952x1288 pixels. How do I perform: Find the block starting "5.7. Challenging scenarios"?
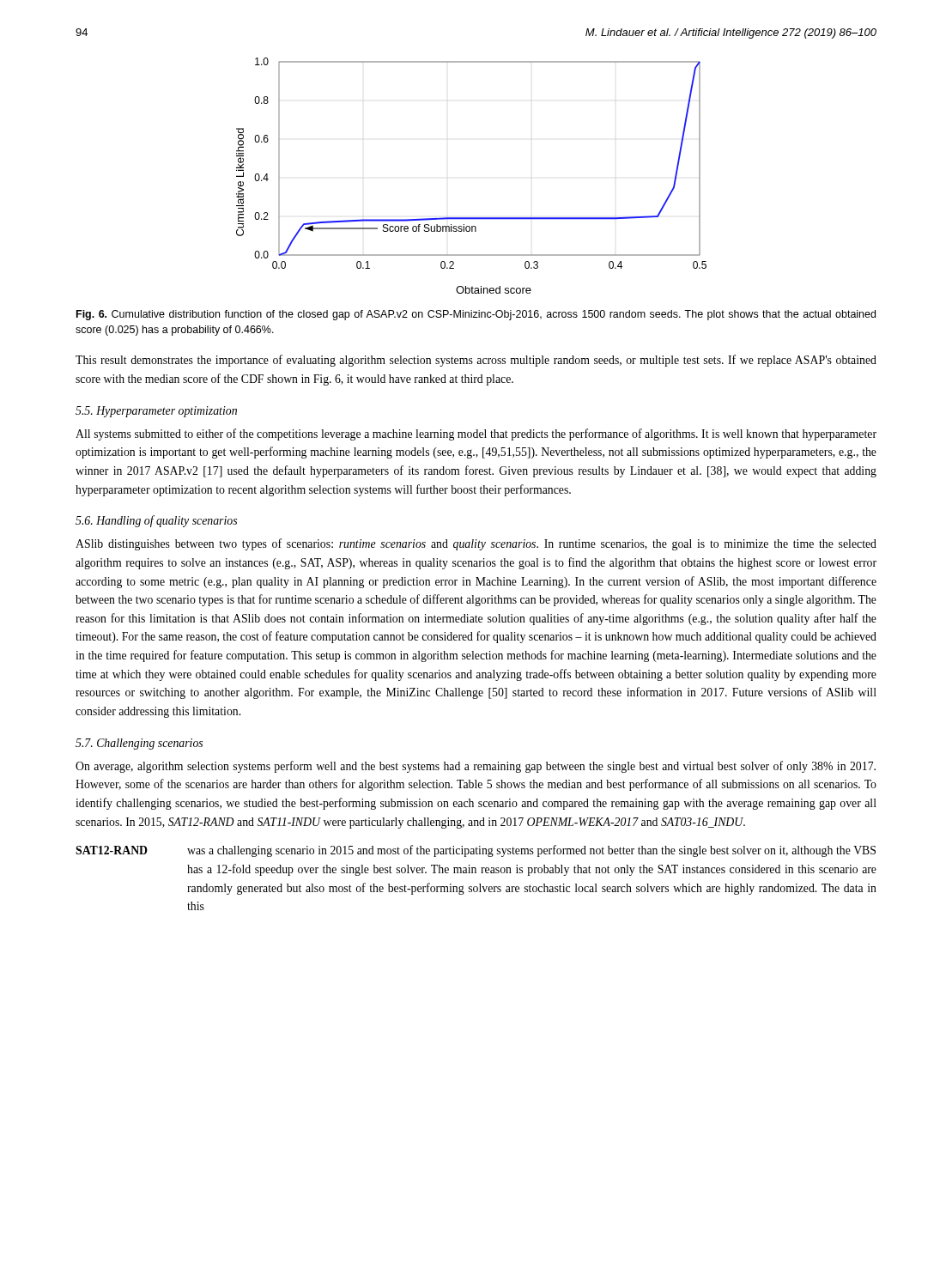[139, 743]
